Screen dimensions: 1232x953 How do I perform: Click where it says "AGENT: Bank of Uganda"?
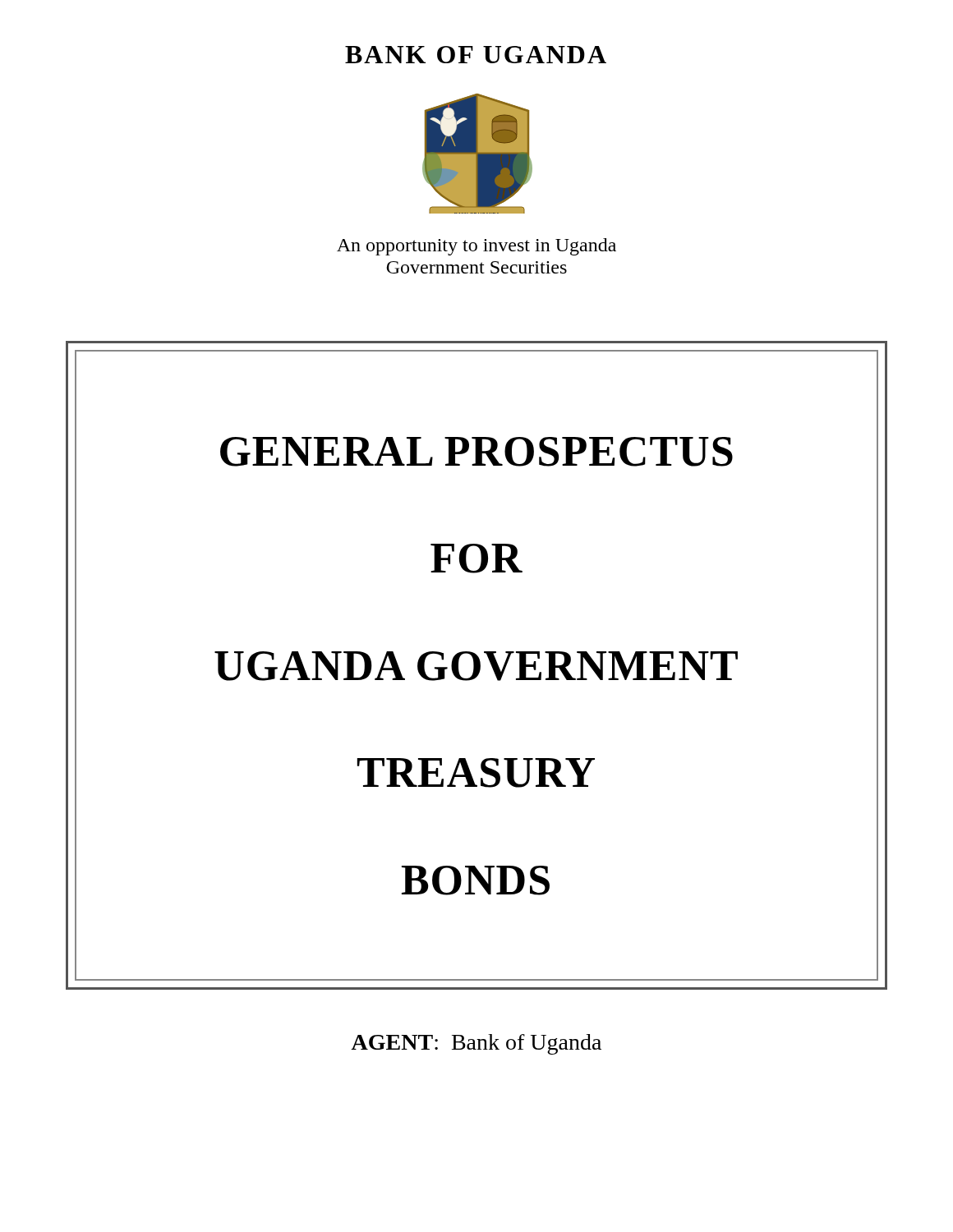[x=476, y=1042]
